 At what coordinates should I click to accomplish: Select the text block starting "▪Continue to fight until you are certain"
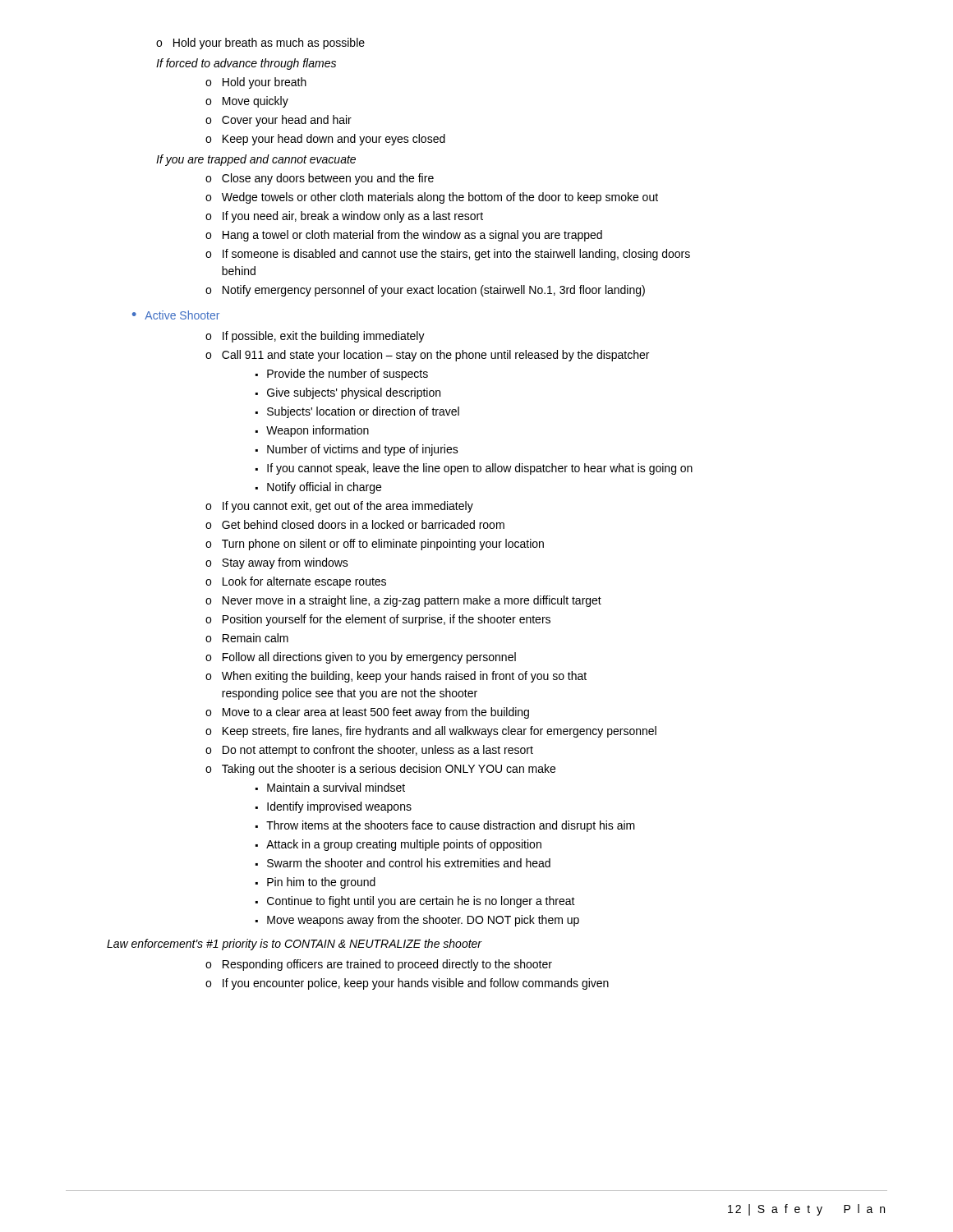pos(415,901)
